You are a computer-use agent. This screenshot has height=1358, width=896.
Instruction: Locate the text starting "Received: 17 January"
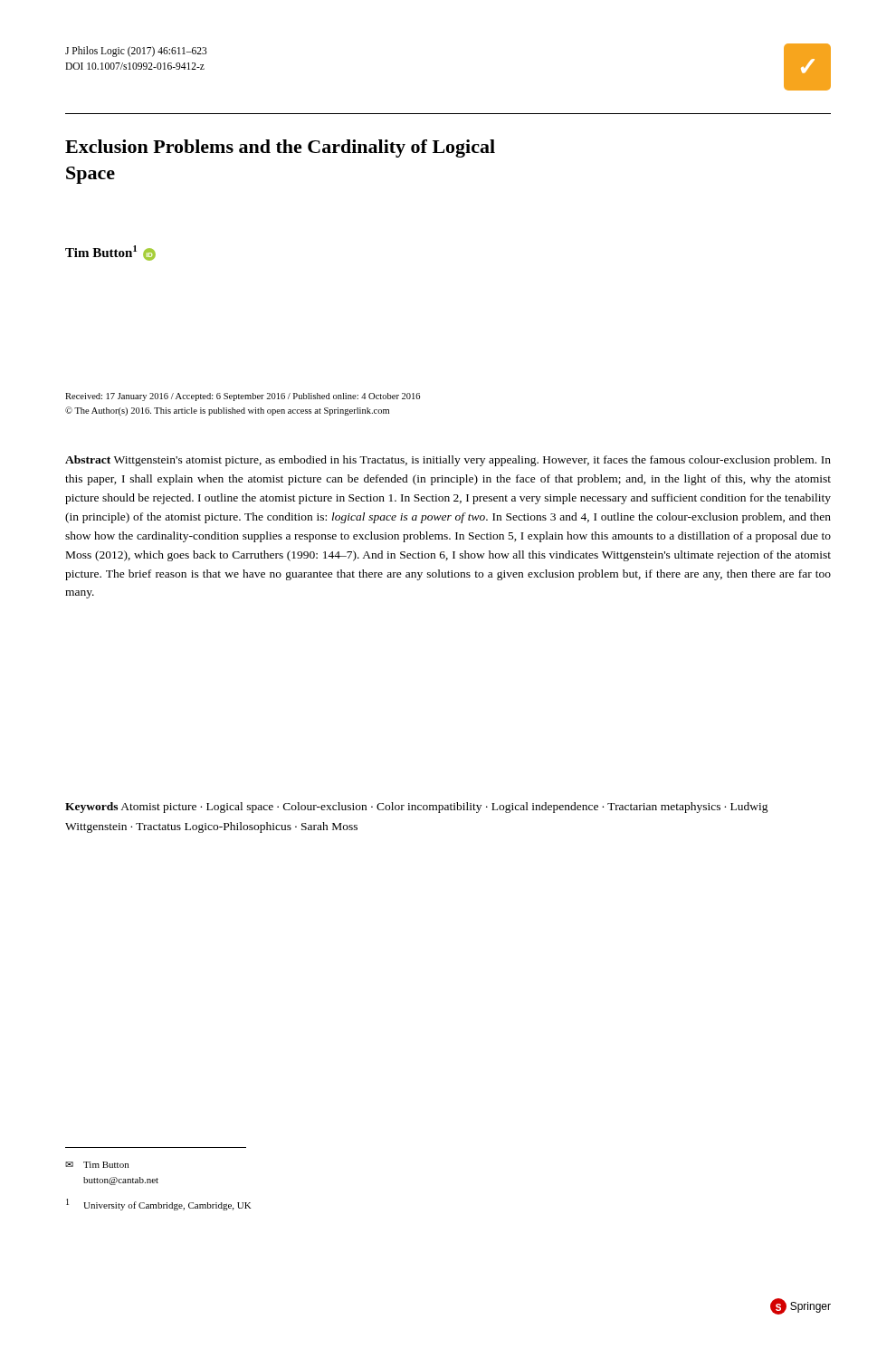pos(243,403)
